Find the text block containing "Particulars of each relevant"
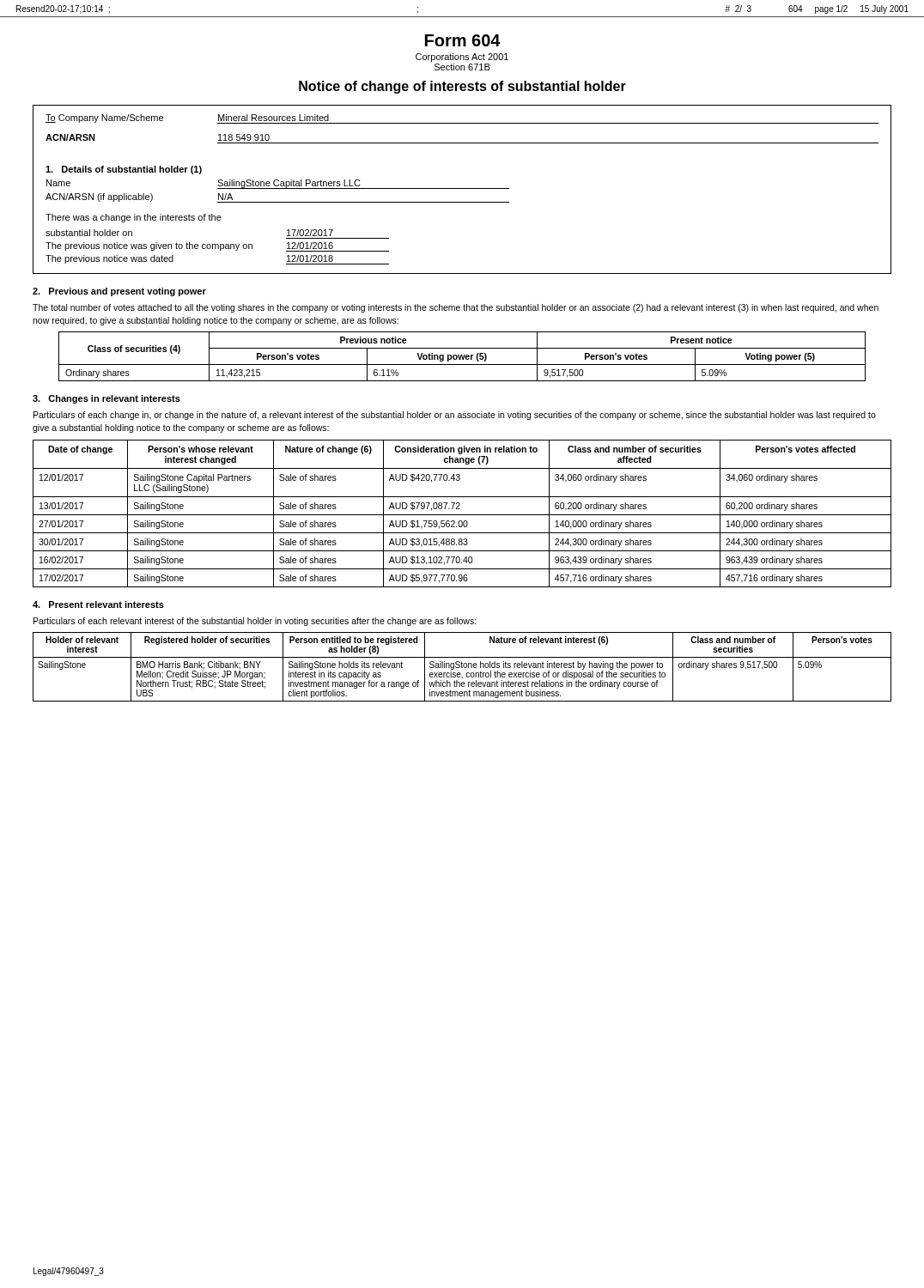The width and height of the screenshot is (924, 1288). pos(255,621)
